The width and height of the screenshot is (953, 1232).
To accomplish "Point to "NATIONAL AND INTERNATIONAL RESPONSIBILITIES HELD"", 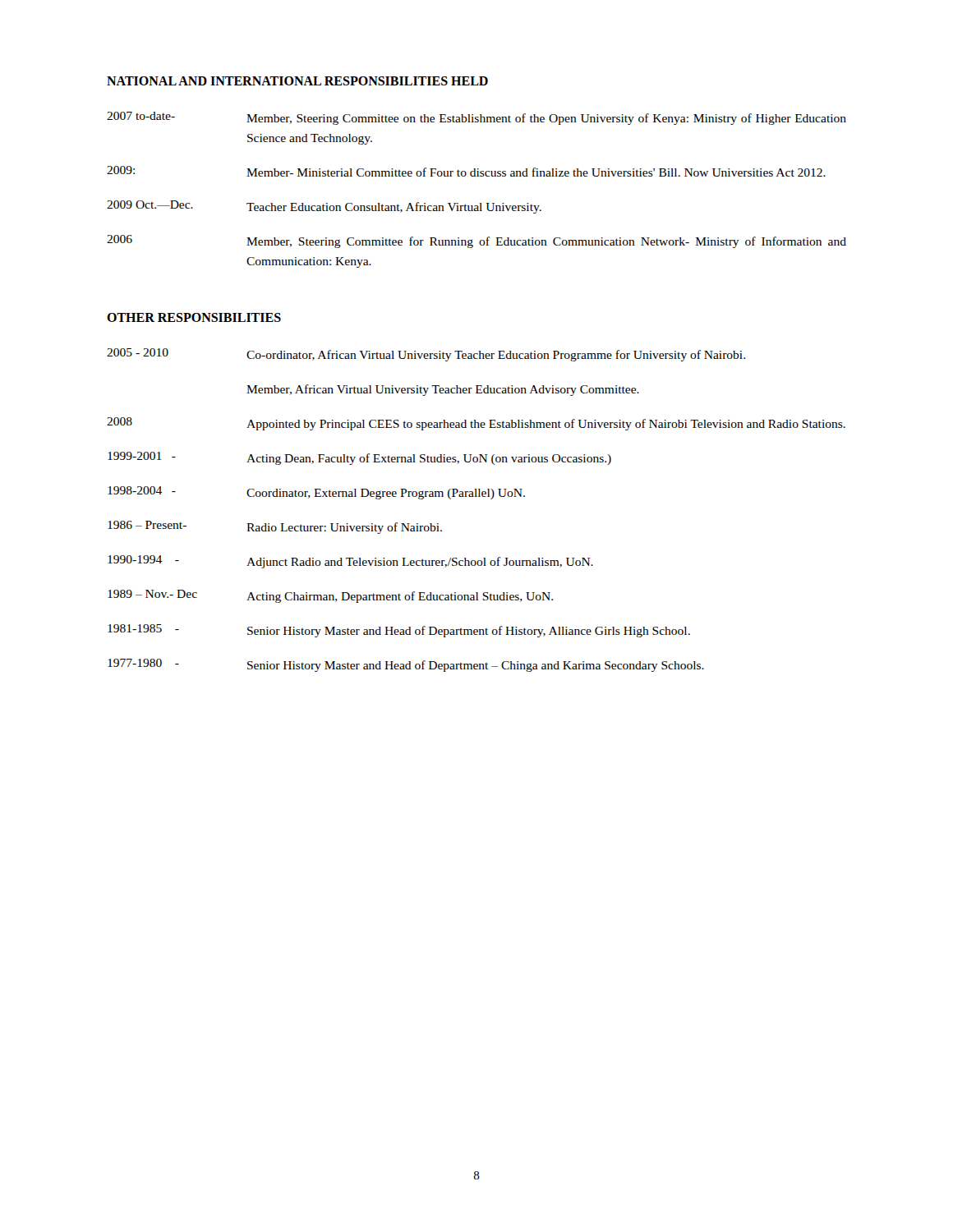I will 298,81.
